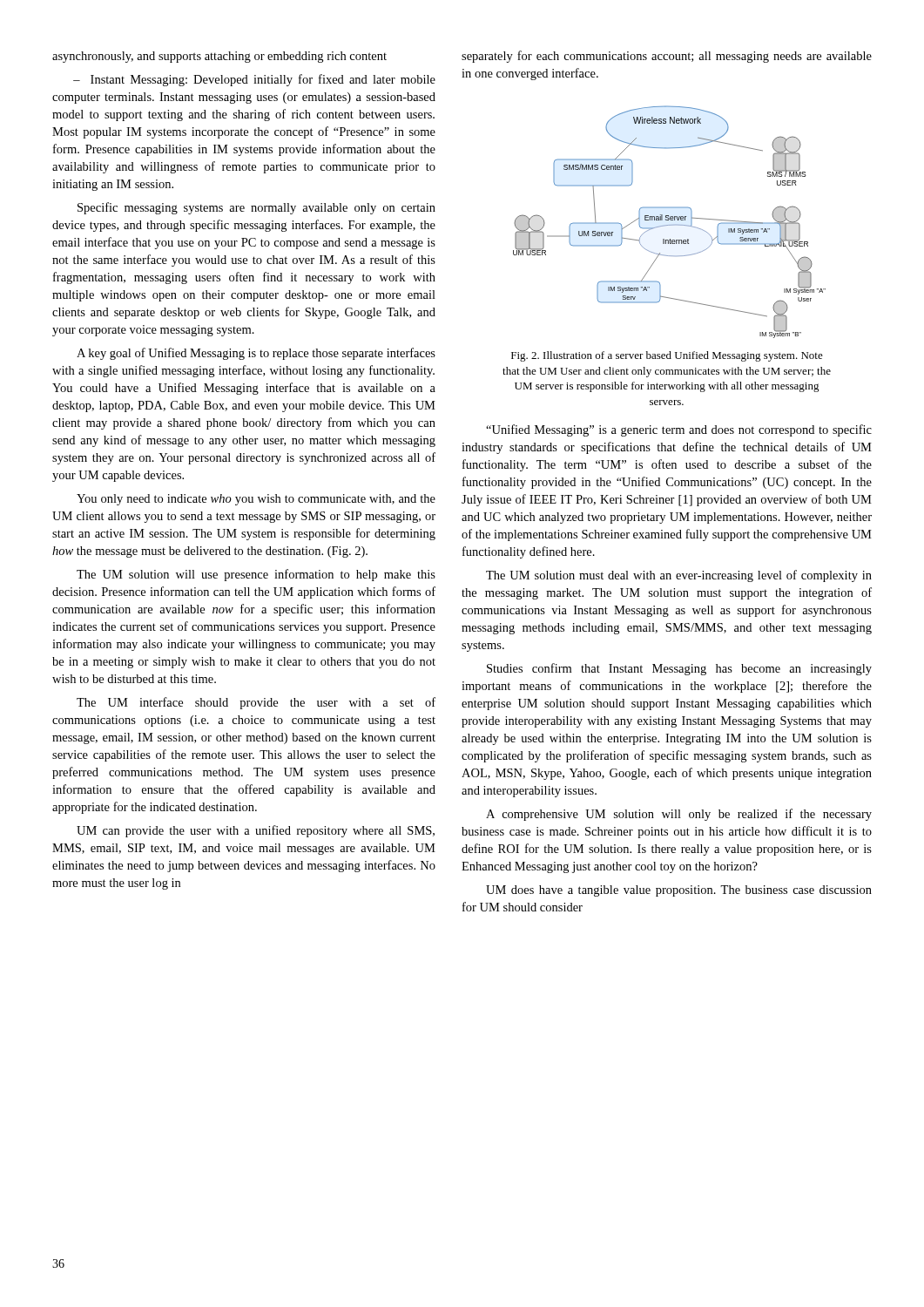Point to the passage starting "Specific messaging systems are normally"
The width and height of the screenshot is (924, 1307).
coord(244,545)
